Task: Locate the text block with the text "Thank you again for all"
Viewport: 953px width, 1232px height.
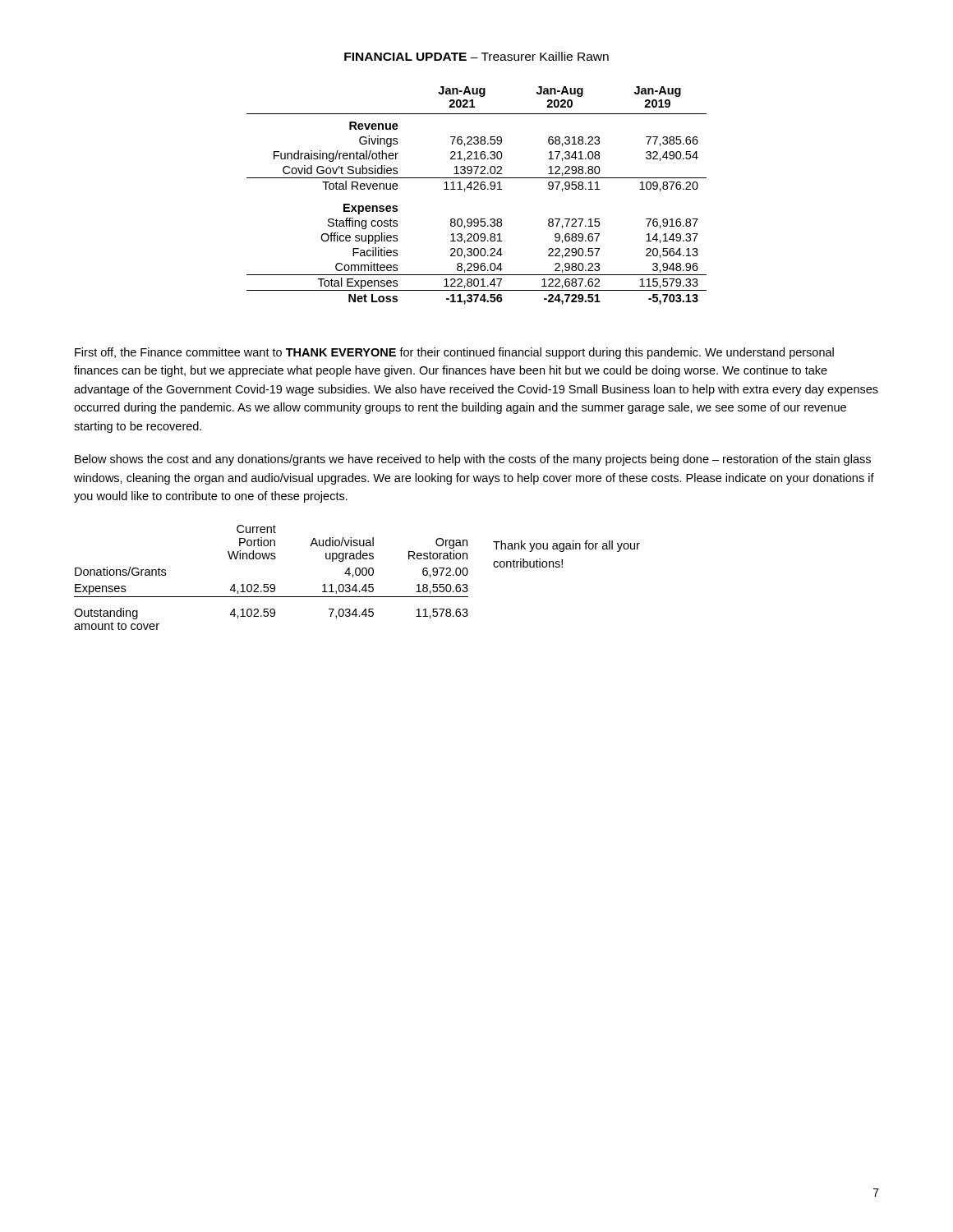Action: tap(566, 554)
